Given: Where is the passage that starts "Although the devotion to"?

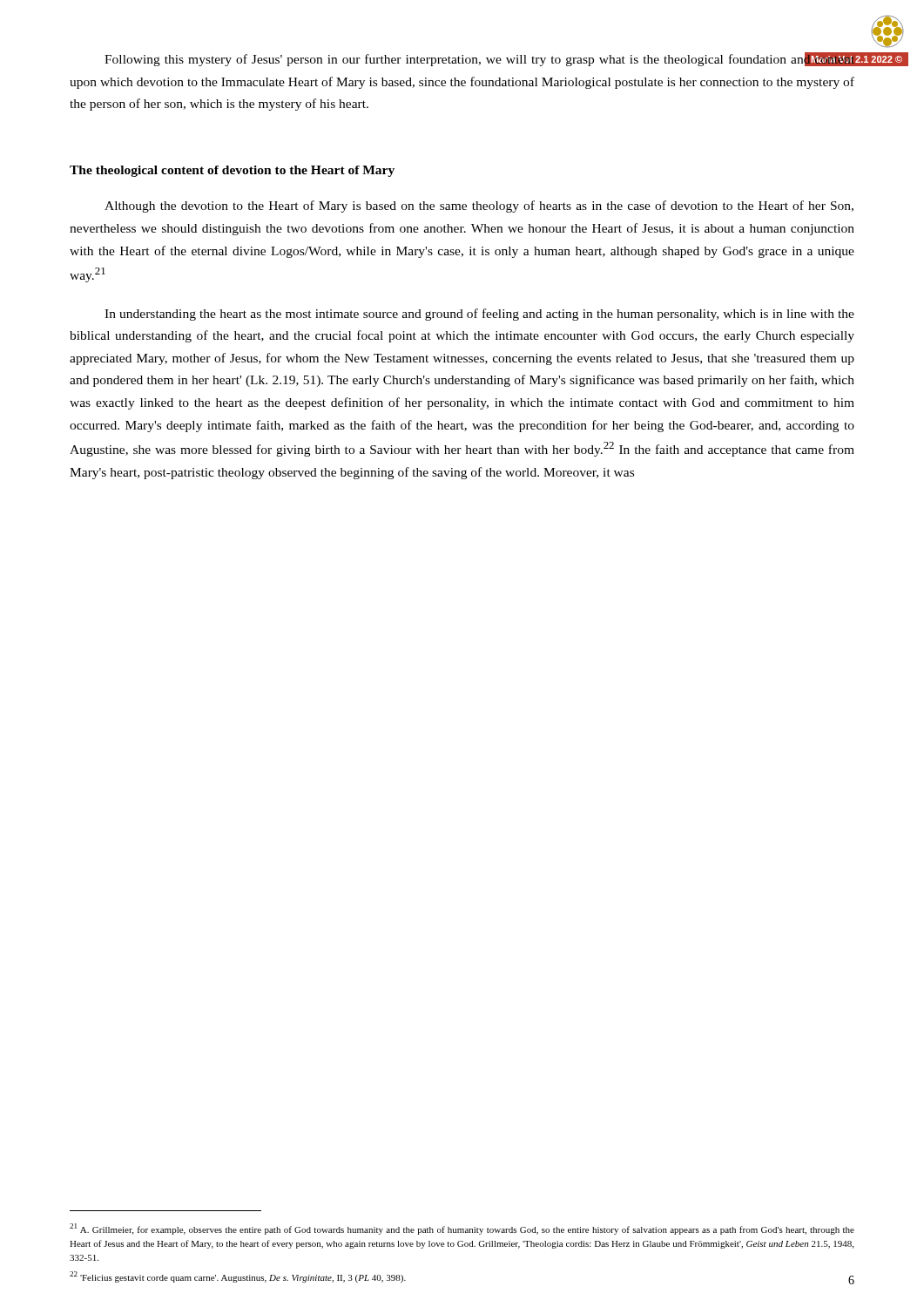Looking at the screenshot, I should 462,241.
